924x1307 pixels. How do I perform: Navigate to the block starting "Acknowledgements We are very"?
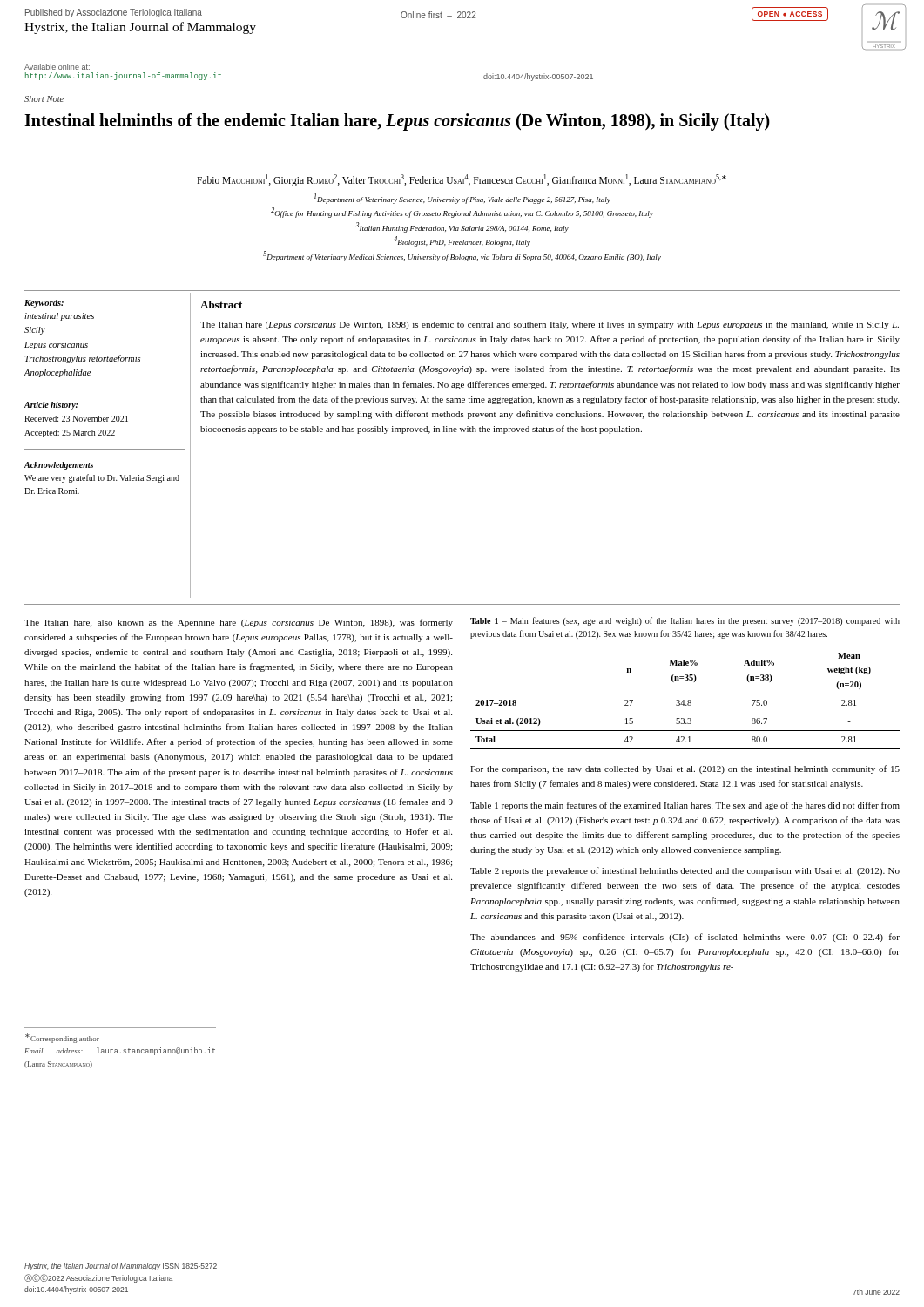coord(102,478)
